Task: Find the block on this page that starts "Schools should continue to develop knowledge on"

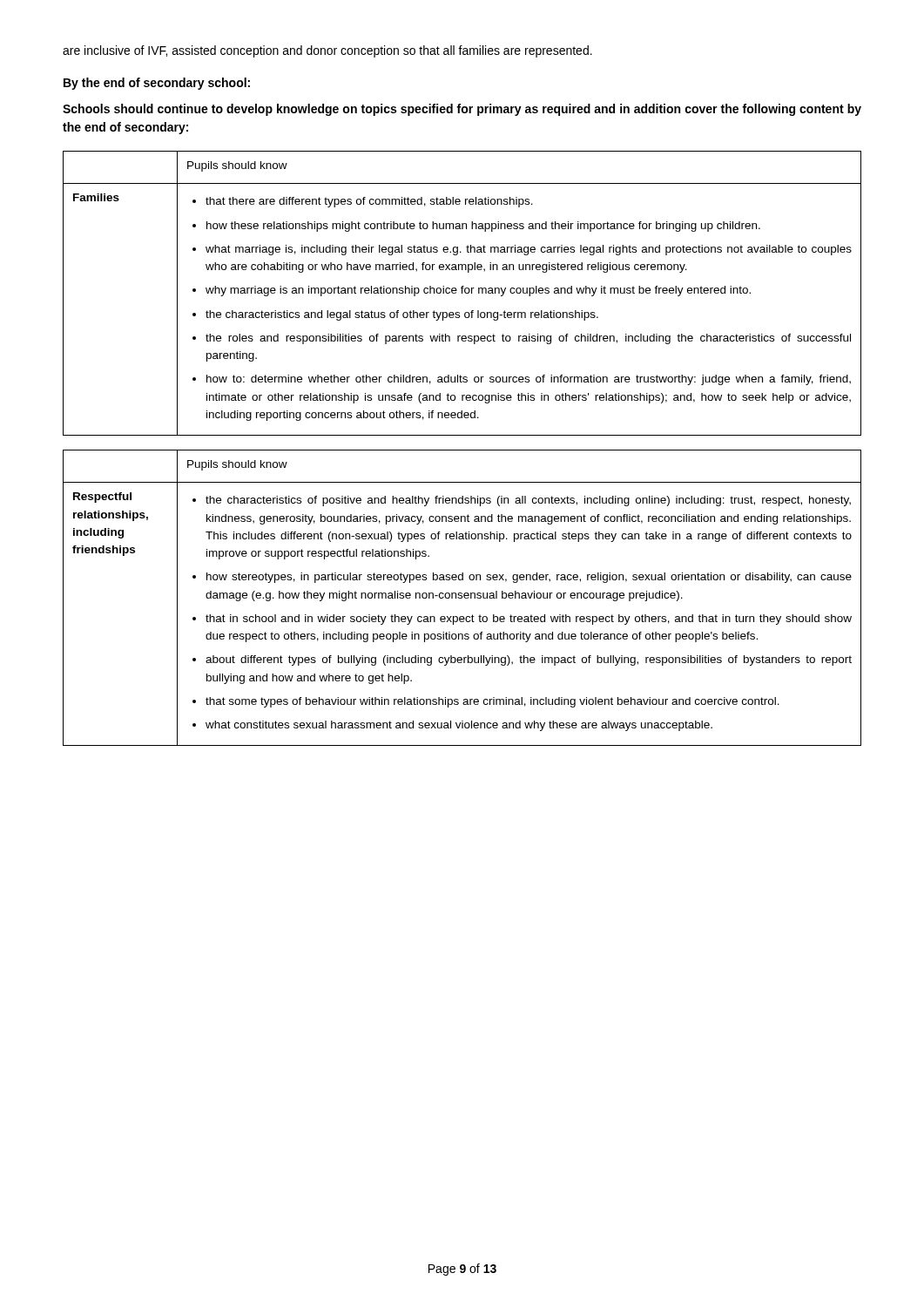Action: coord(462,118)
